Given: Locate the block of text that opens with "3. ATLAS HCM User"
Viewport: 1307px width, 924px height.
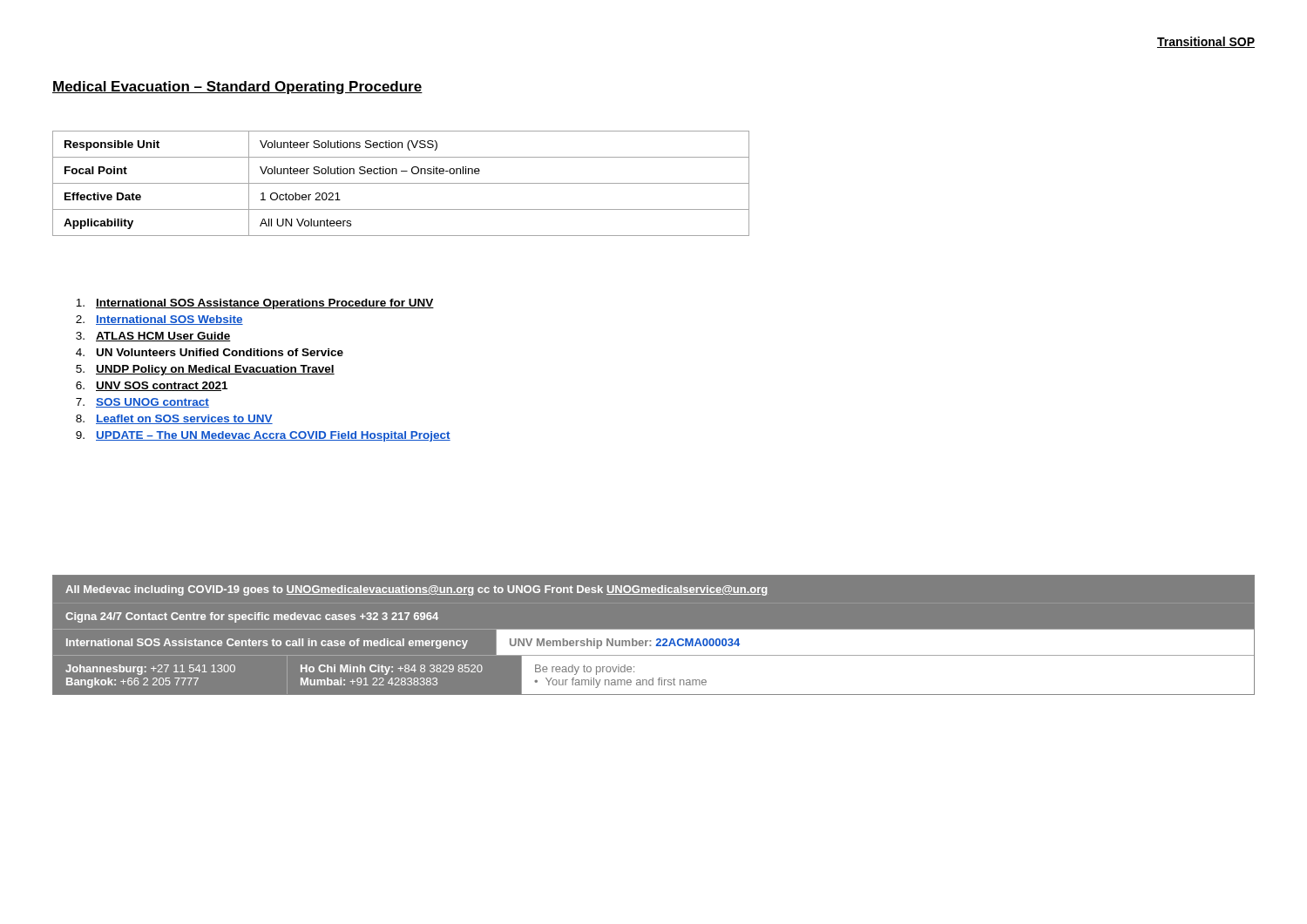Looking at the screenshot, I should click(141, 336).
